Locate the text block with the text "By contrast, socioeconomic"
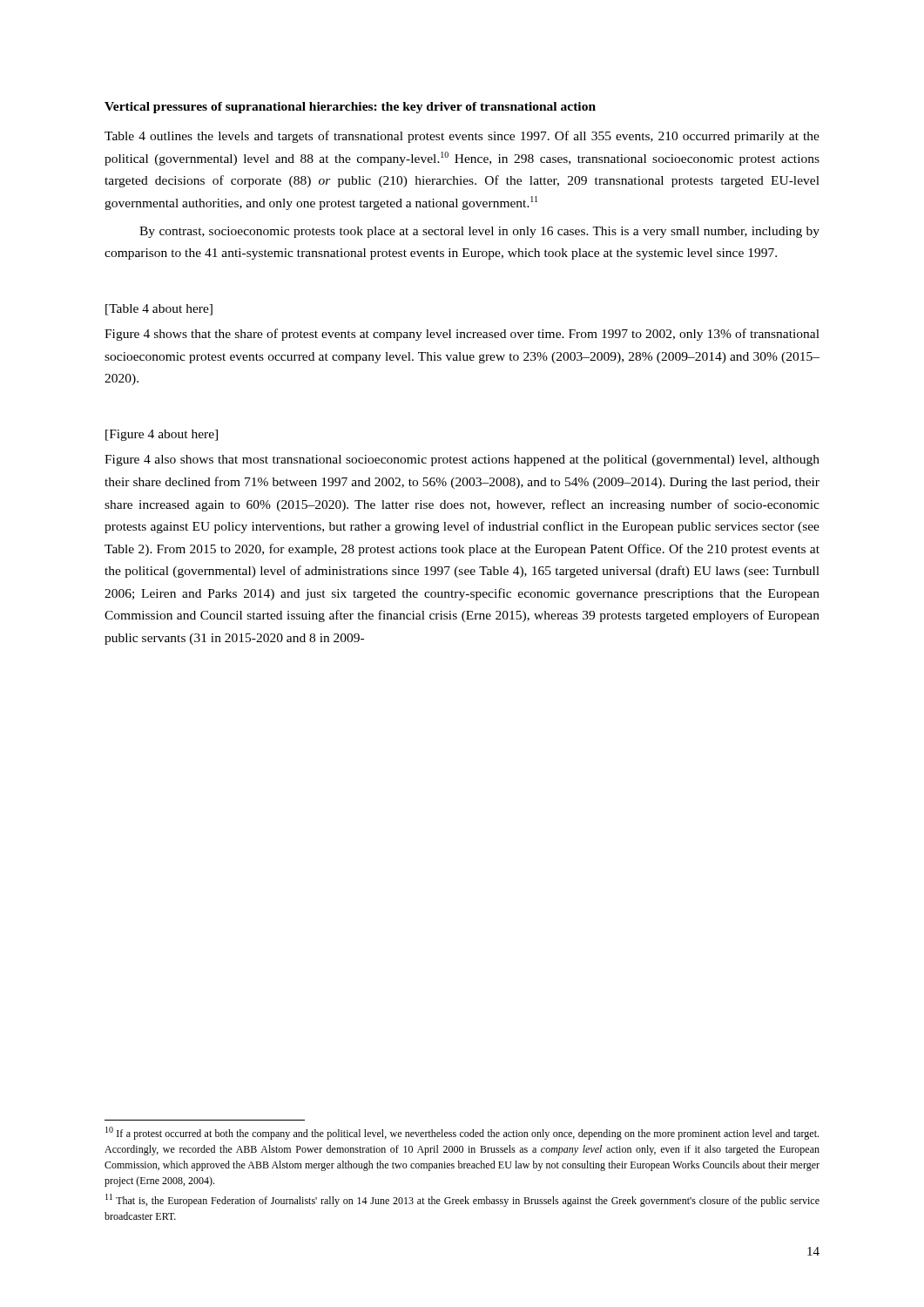The image size is (924, 1307). tap(462, 241)
